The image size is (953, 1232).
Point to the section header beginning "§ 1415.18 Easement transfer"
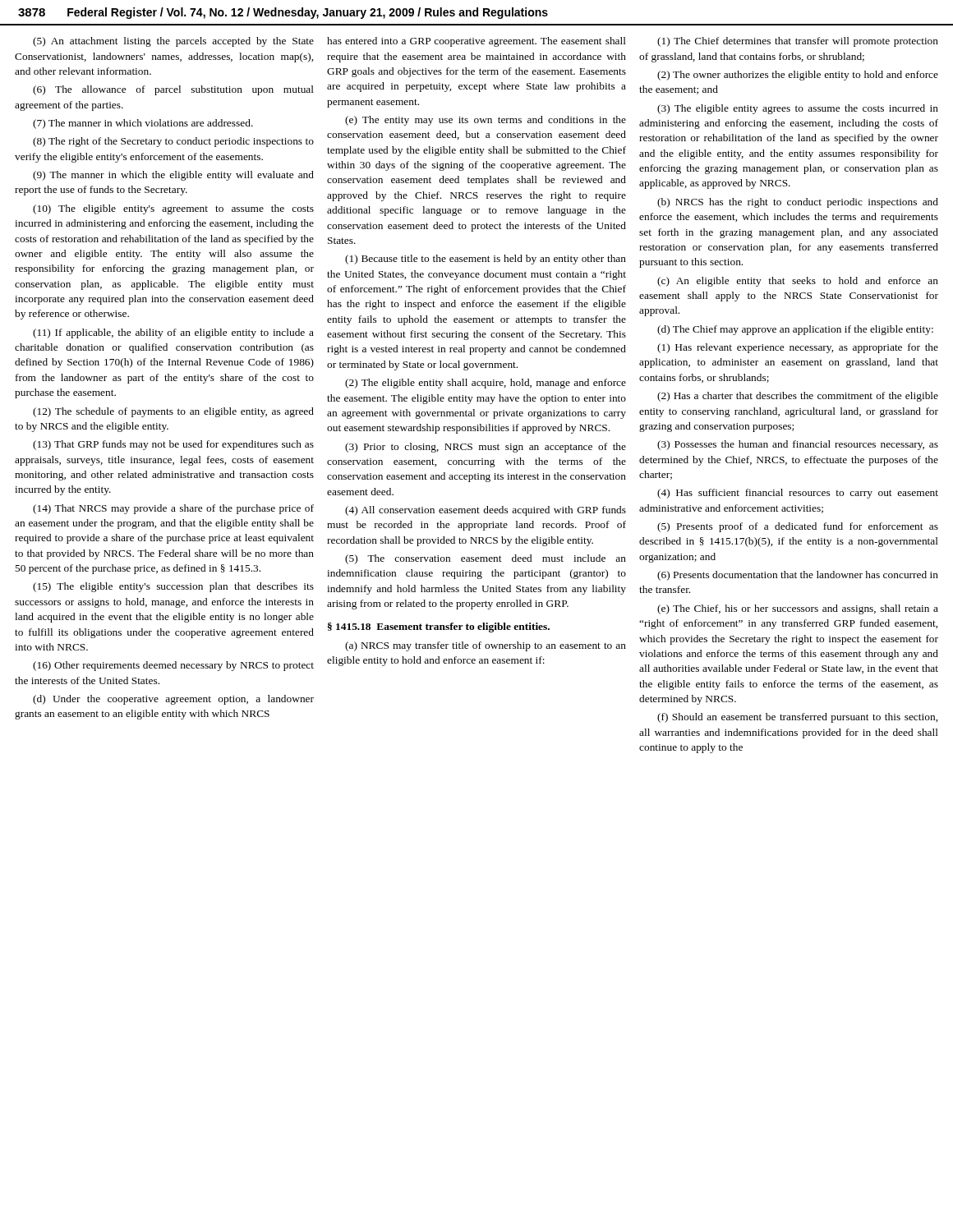[476, 626]
